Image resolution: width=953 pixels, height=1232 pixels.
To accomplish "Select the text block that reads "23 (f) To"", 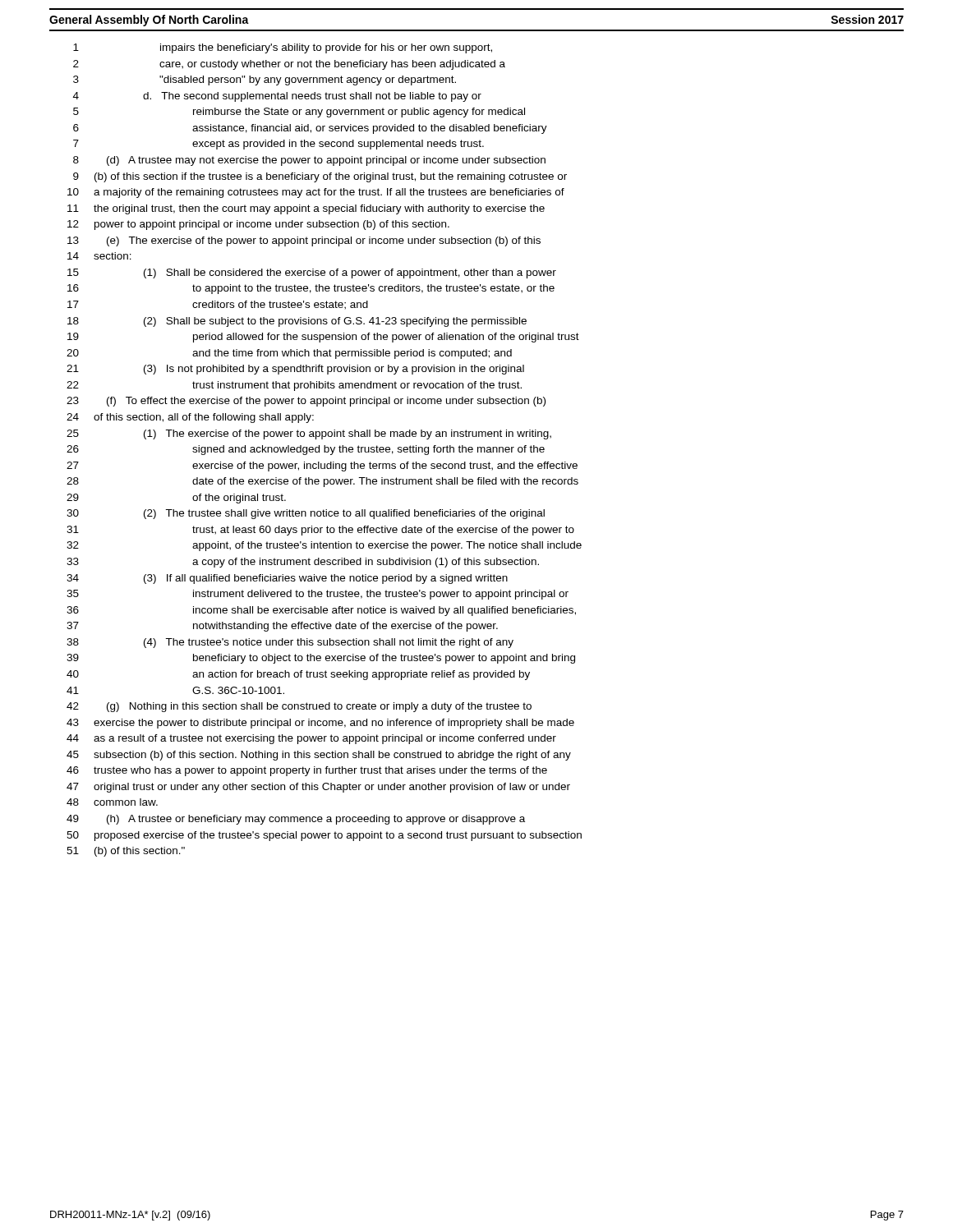I will coord(476,409).
